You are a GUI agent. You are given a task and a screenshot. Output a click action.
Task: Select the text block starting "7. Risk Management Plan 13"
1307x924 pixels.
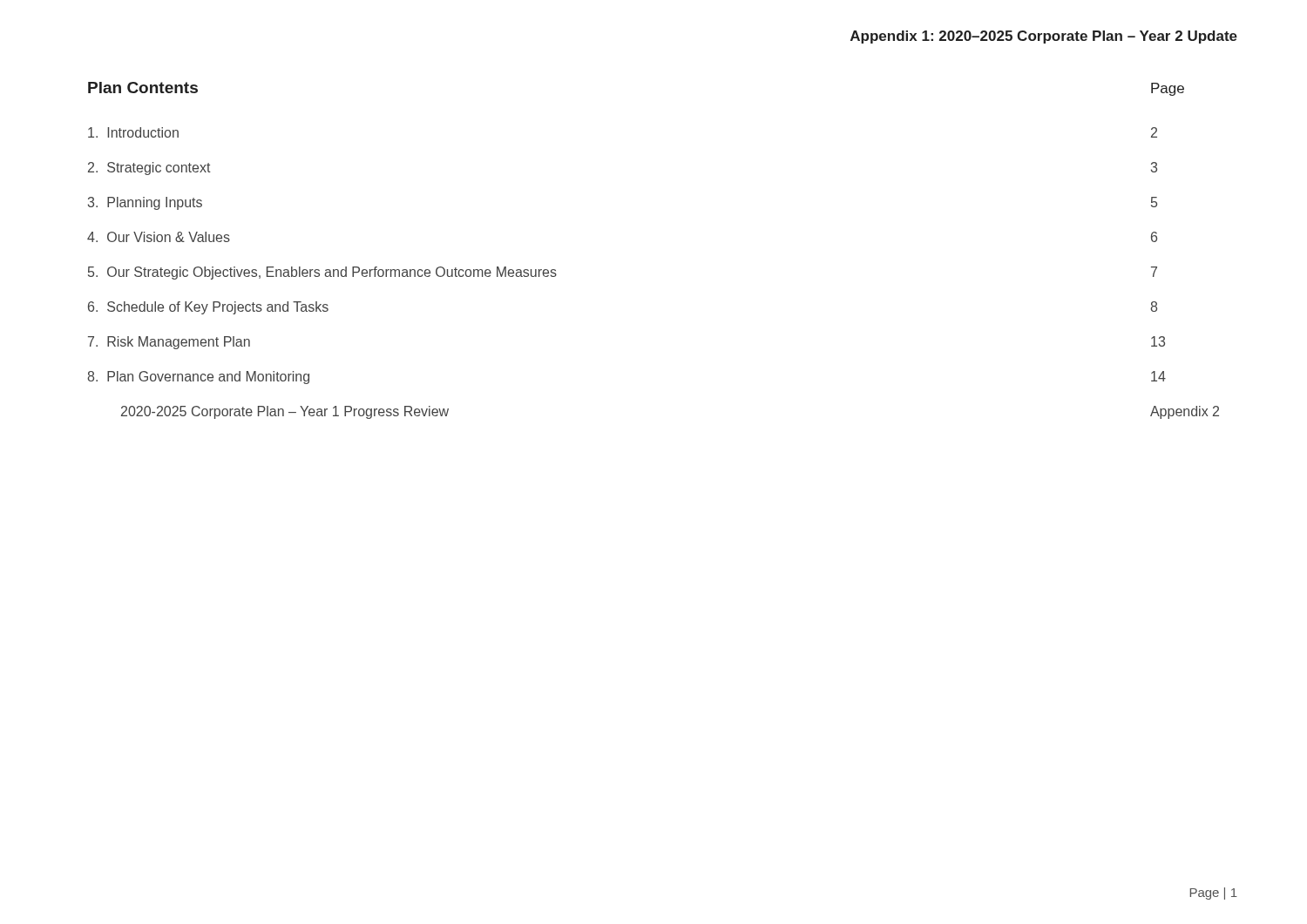coord(171,343)
